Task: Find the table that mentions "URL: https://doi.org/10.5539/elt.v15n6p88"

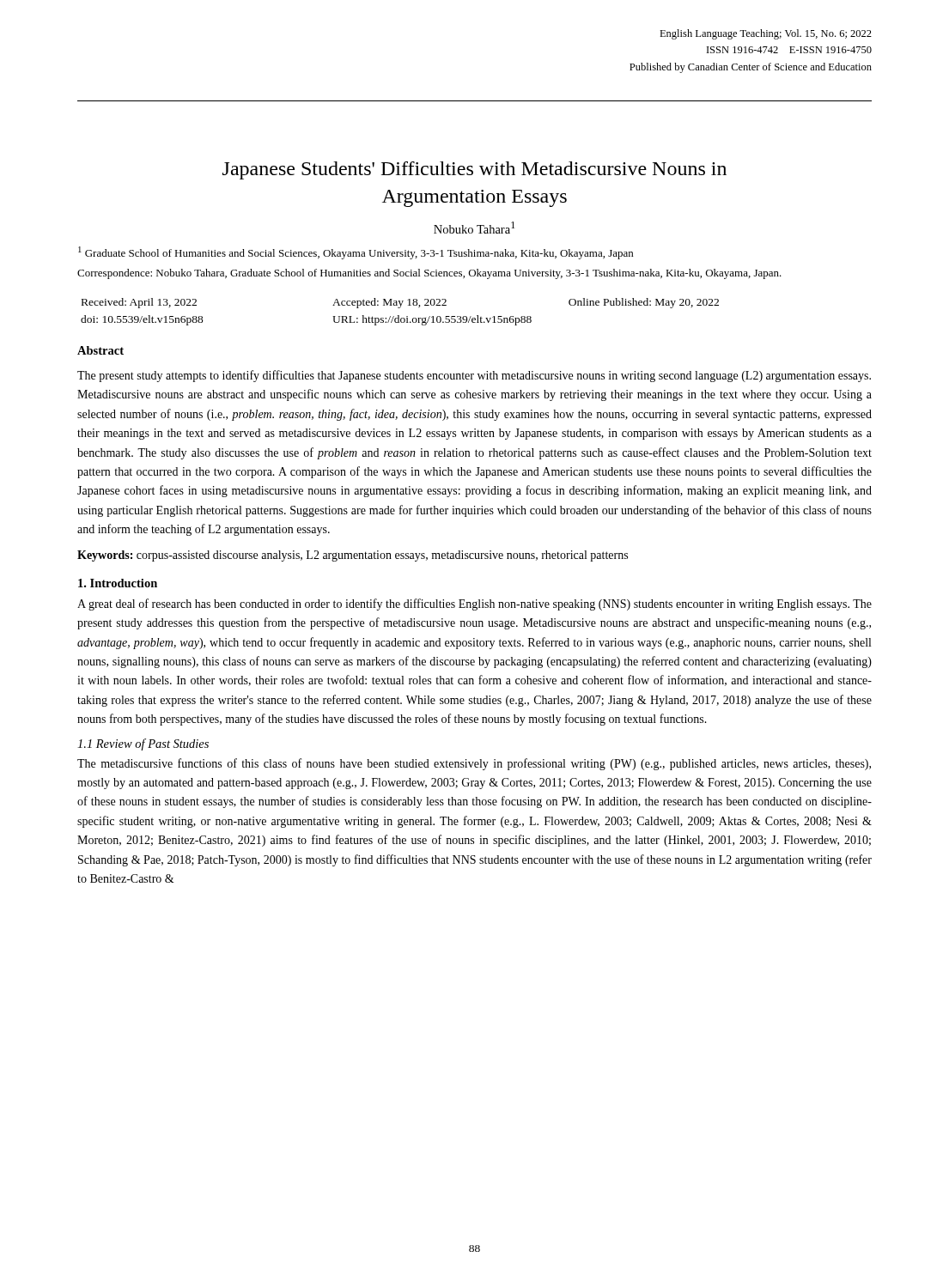Action: (474, 311)
